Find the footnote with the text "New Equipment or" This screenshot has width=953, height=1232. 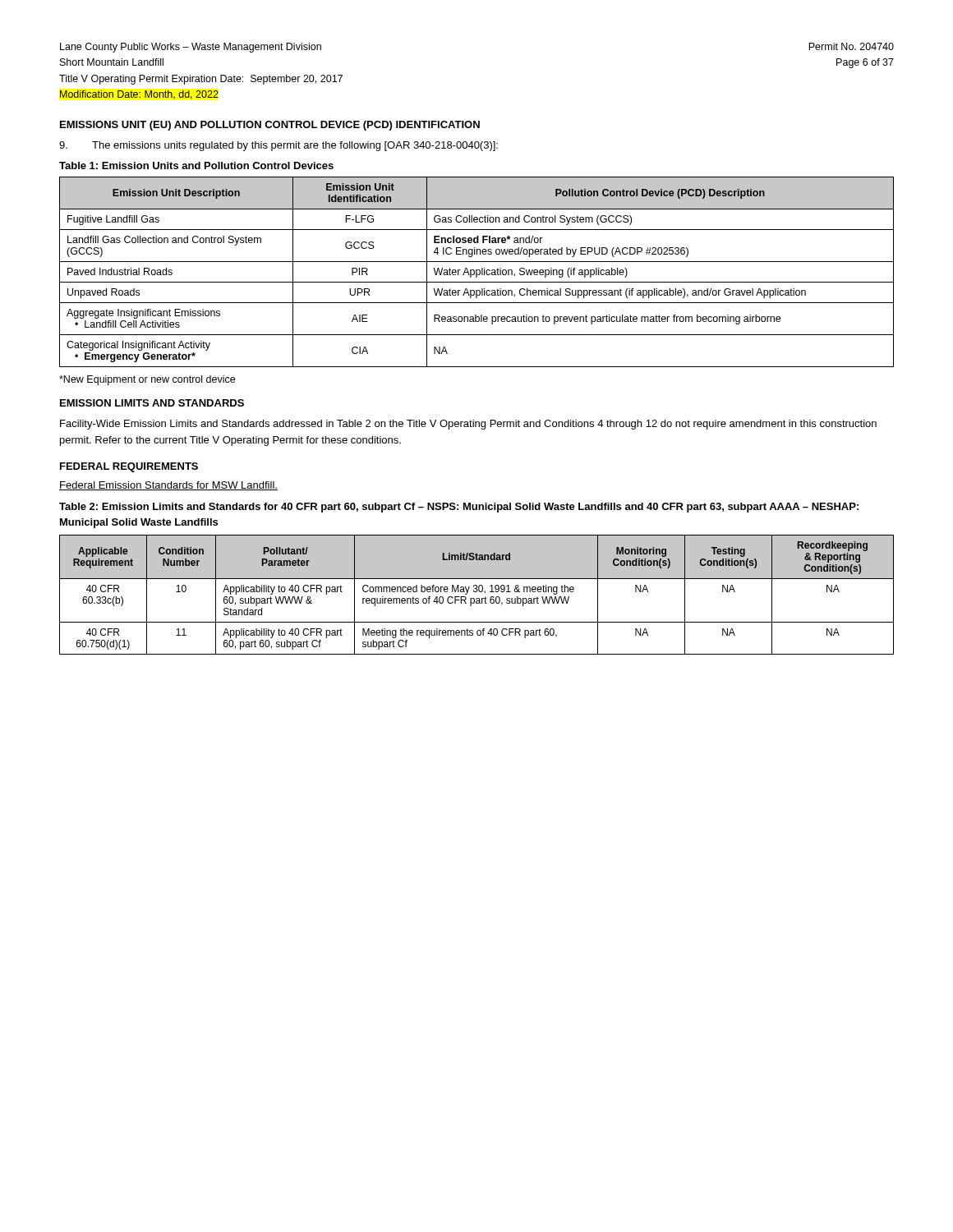tap(147, 379)
